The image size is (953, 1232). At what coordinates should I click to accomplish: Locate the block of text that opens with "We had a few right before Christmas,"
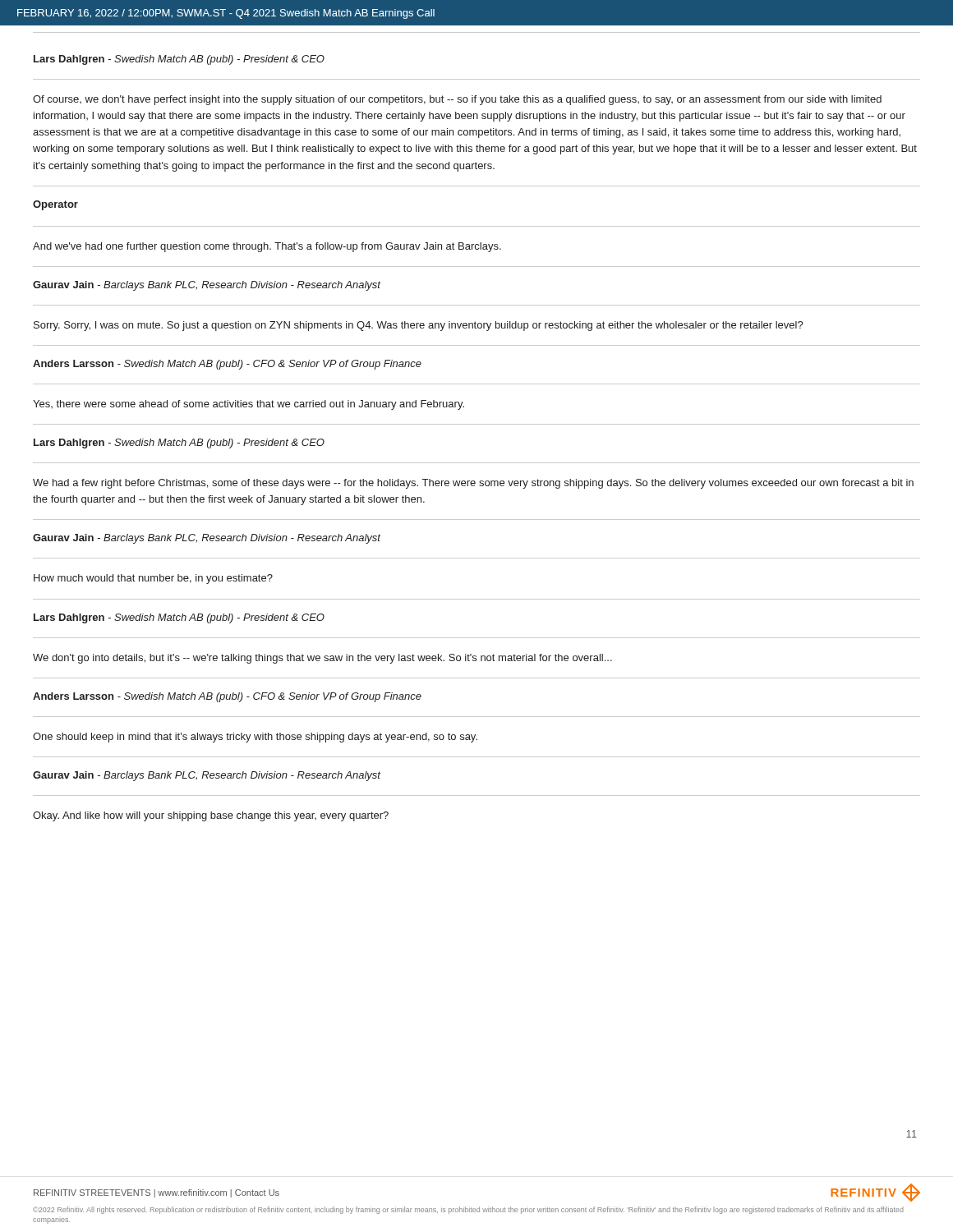click(476, 491)
